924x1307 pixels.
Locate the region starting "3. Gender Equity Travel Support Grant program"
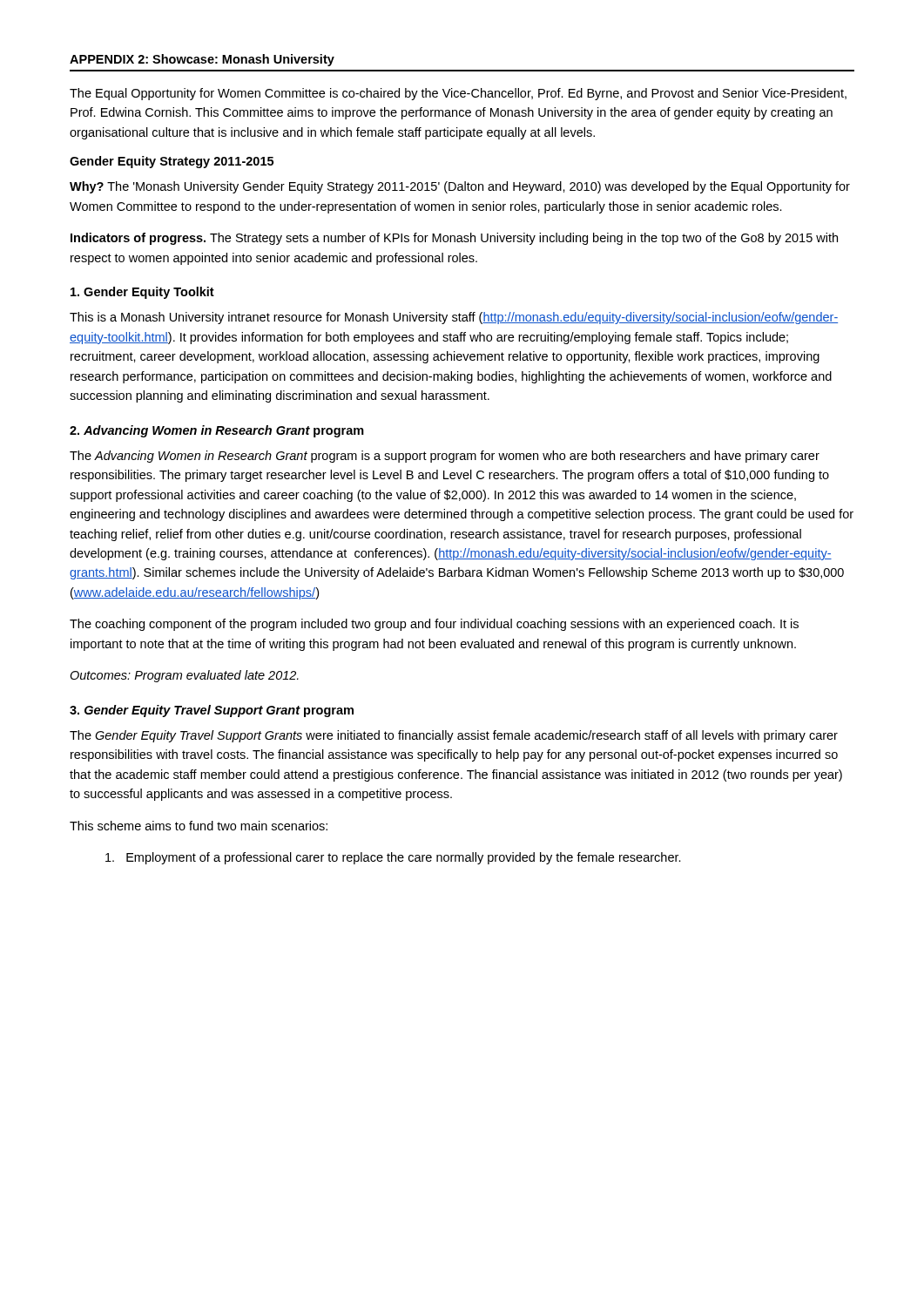(212, 710)
